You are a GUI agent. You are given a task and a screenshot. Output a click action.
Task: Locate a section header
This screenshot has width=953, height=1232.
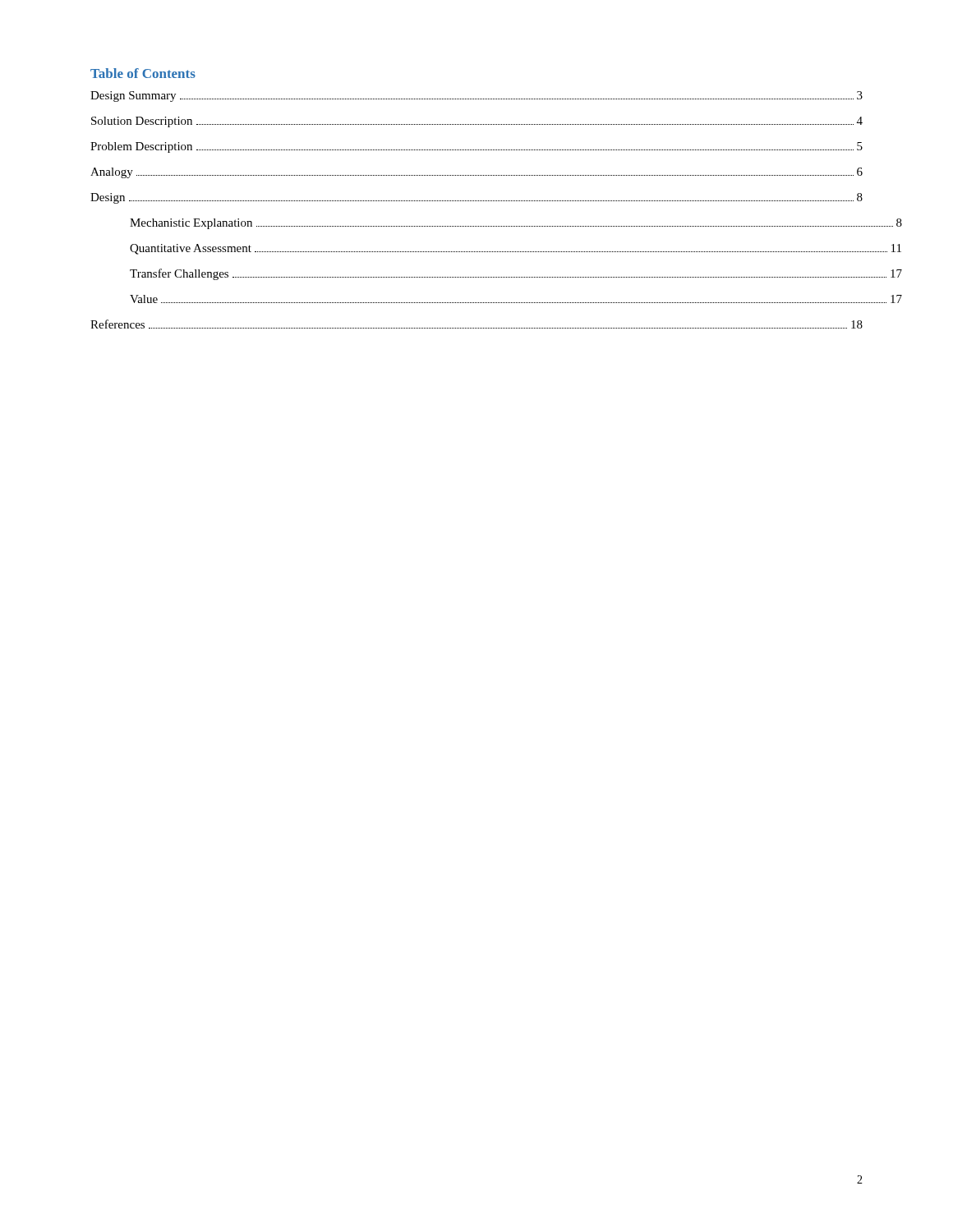[x=143, y=73]
